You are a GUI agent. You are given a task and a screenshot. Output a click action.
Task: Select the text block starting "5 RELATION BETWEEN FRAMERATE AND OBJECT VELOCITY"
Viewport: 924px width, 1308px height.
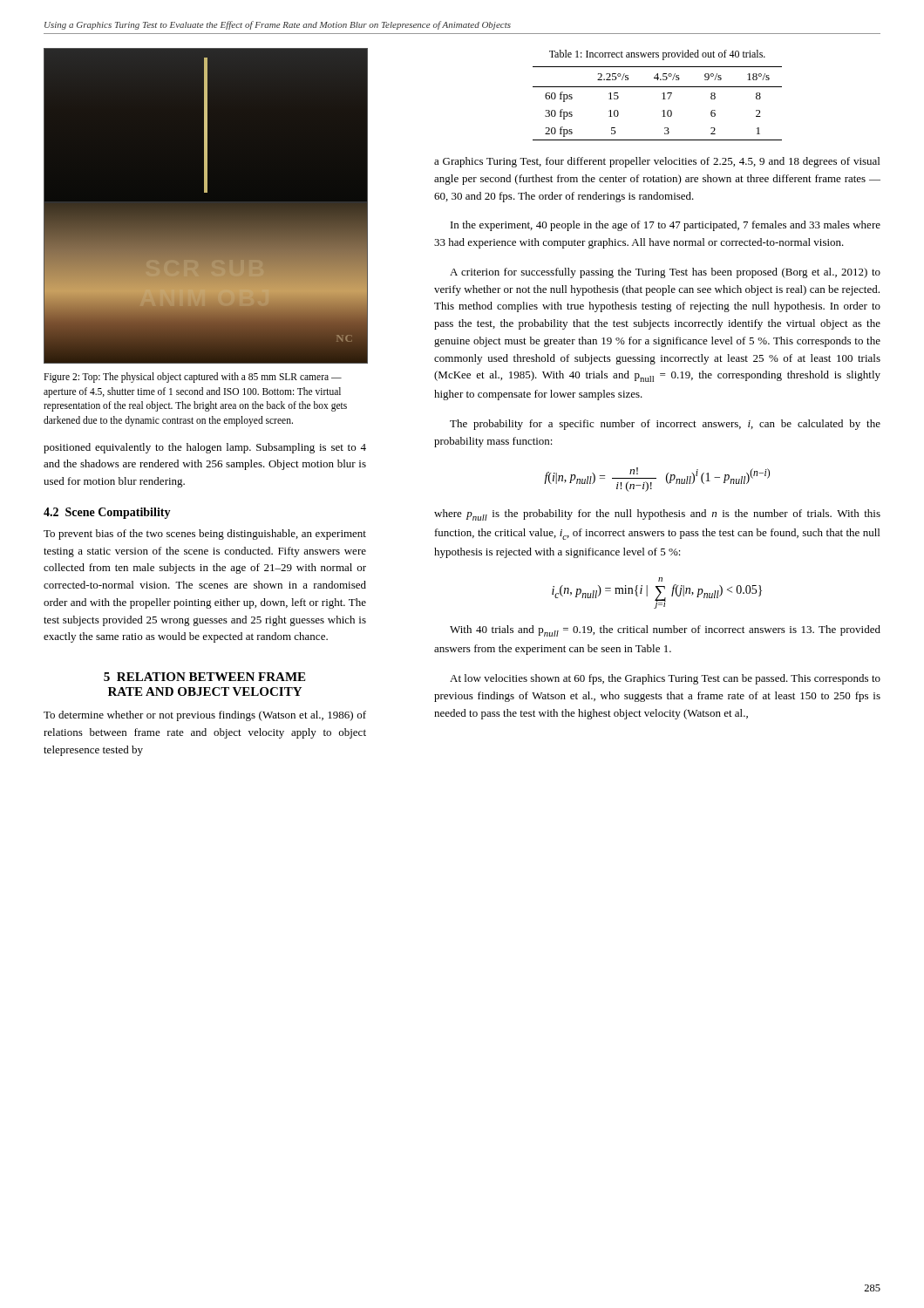click(x=205, y=684)
